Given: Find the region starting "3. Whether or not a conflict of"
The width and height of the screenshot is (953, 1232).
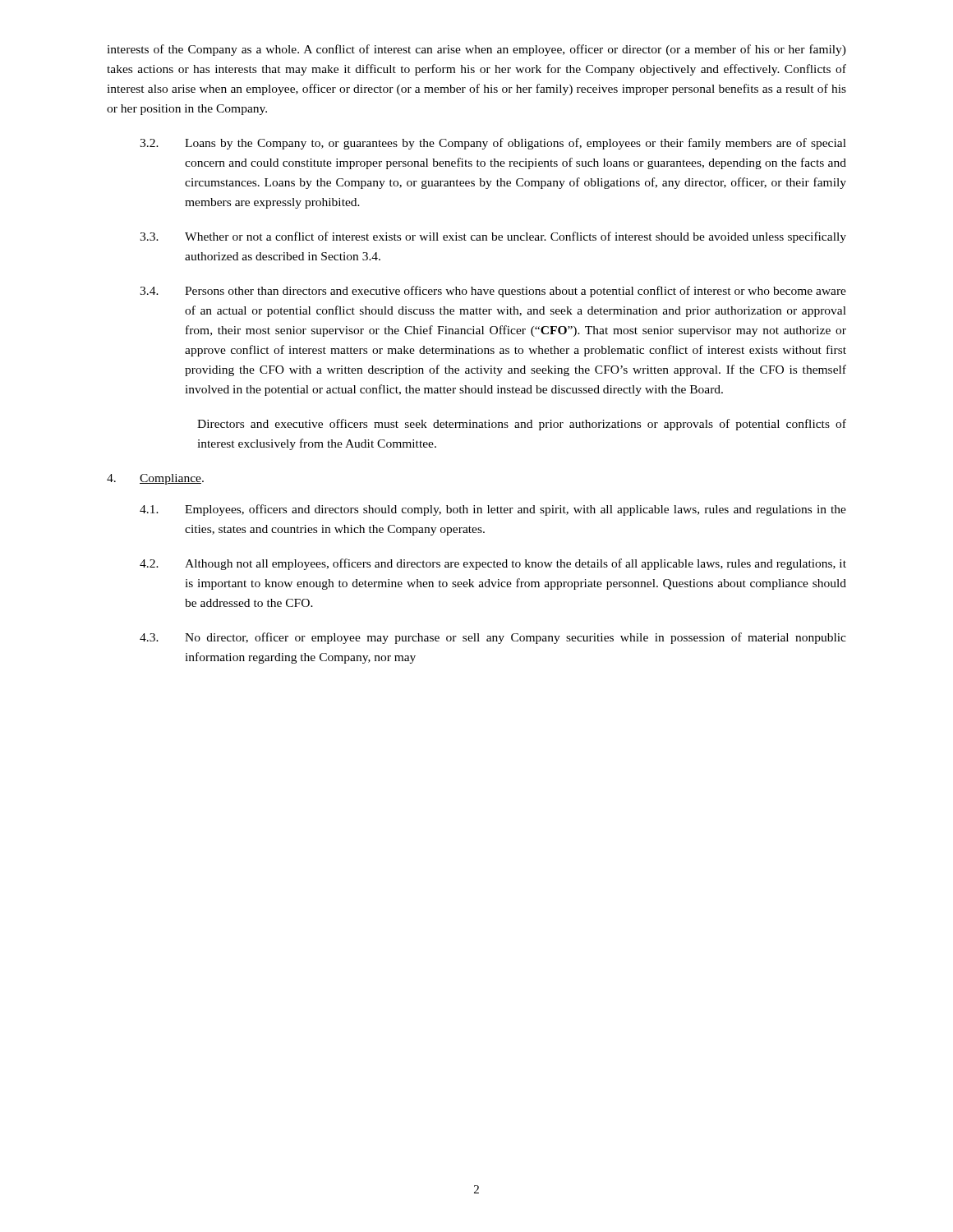Looking at the screenshot, I should tap(476, 247).
